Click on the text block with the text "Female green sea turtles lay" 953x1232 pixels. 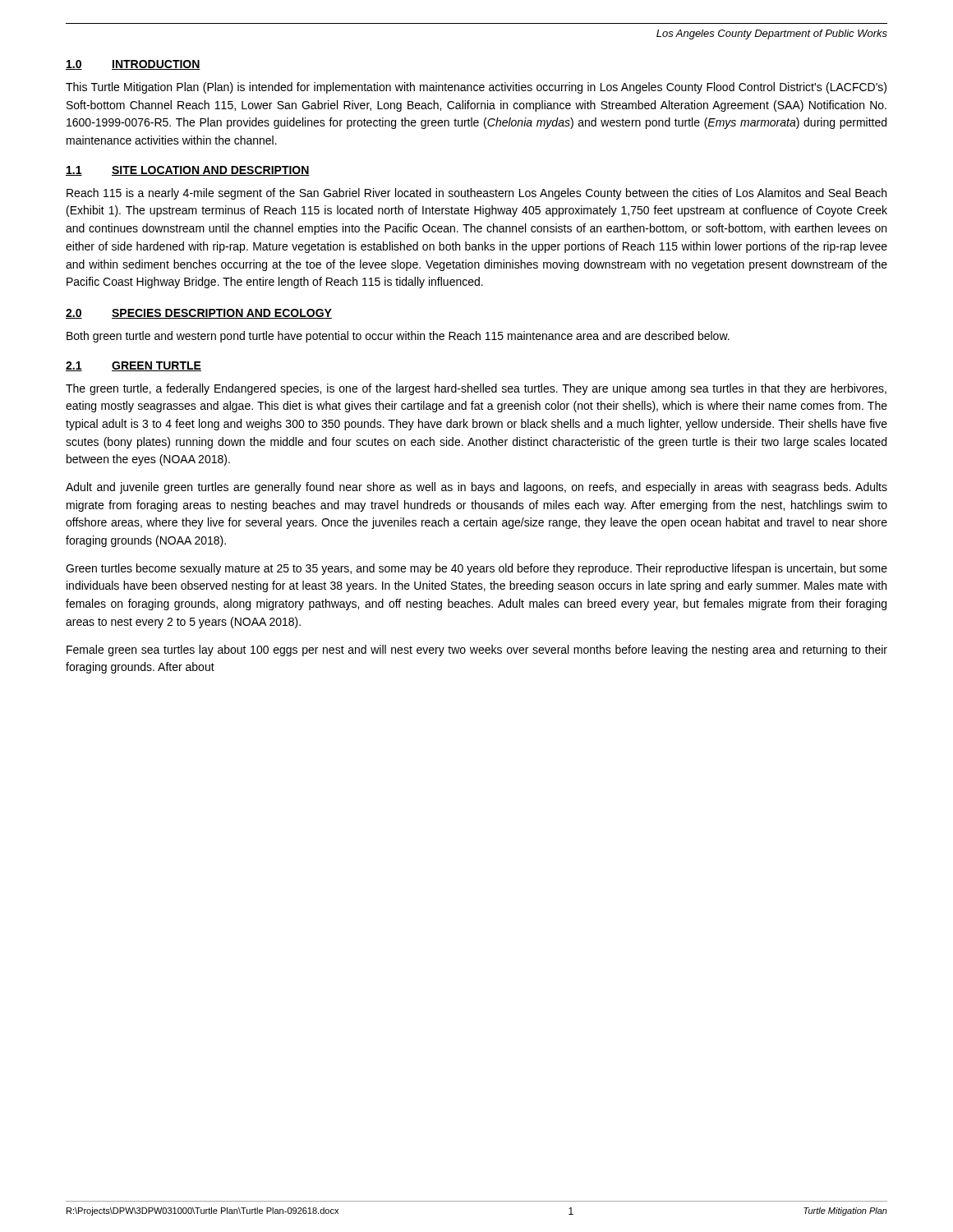(x=476, y=659)
